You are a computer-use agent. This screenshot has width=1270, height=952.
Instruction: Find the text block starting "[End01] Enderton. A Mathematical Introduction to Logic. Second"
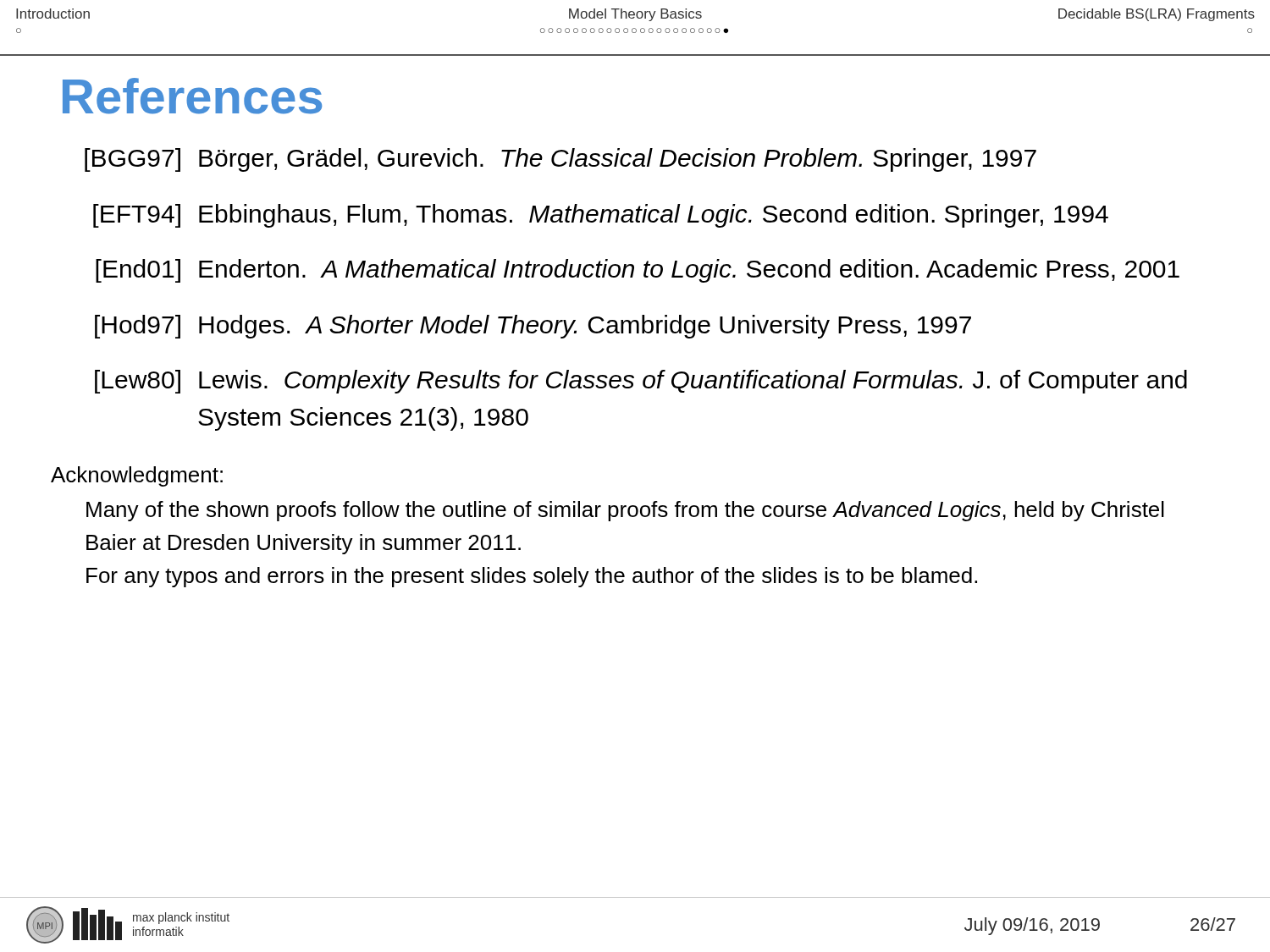[635, 269]
